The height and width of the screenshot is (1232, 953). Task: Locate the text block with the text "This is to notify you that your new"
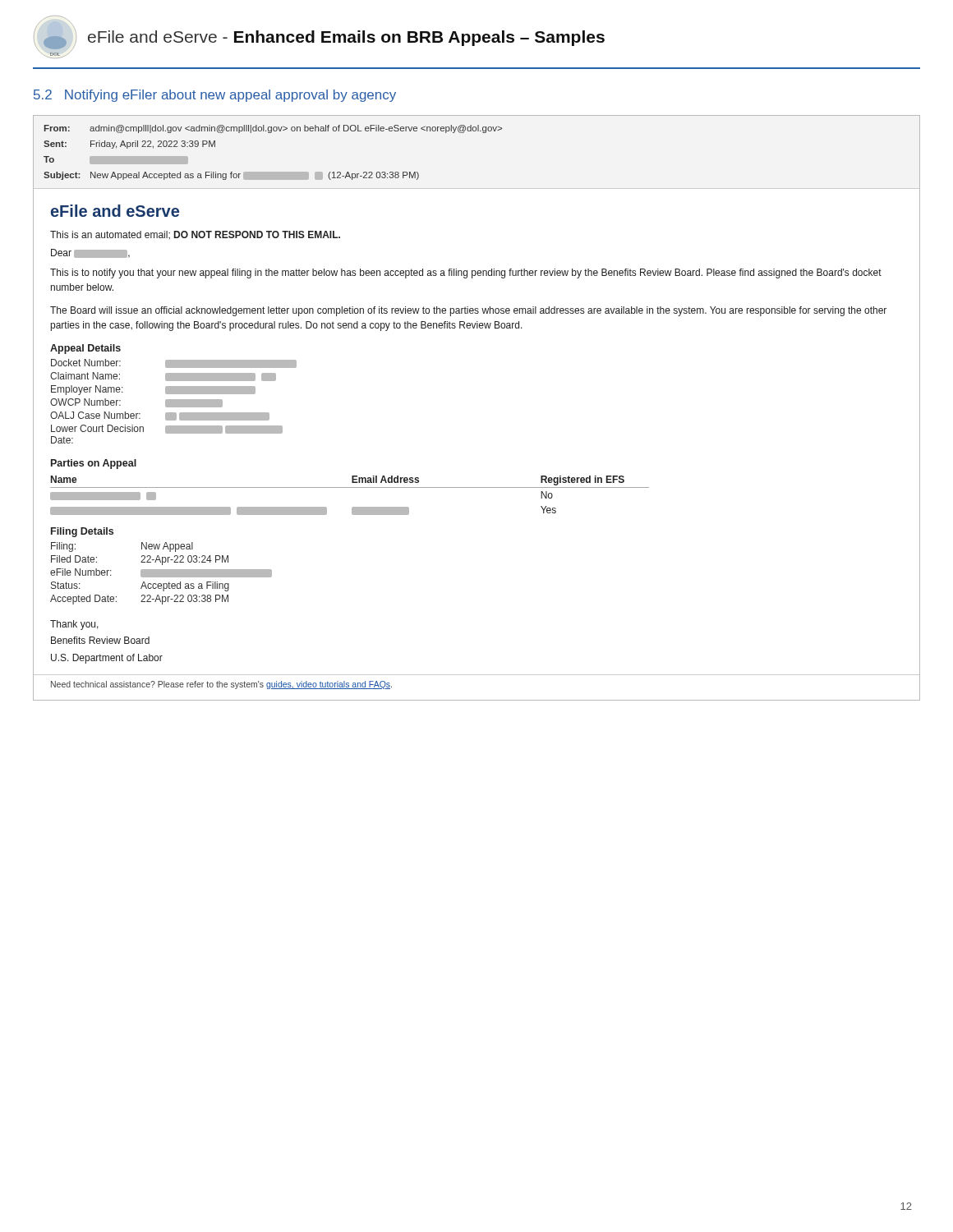pos(466,280)
